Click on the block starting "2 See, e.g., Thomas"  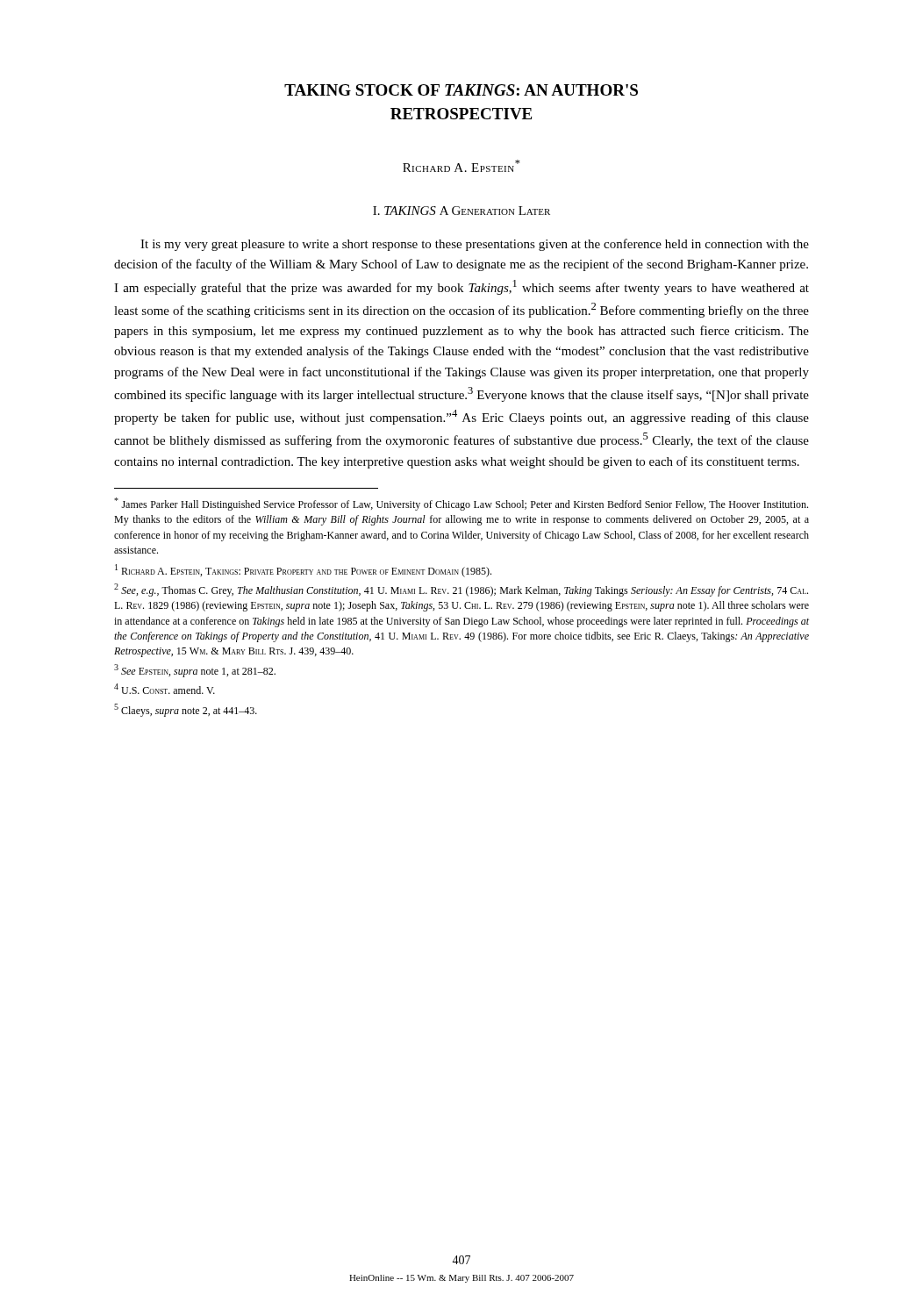462,620
